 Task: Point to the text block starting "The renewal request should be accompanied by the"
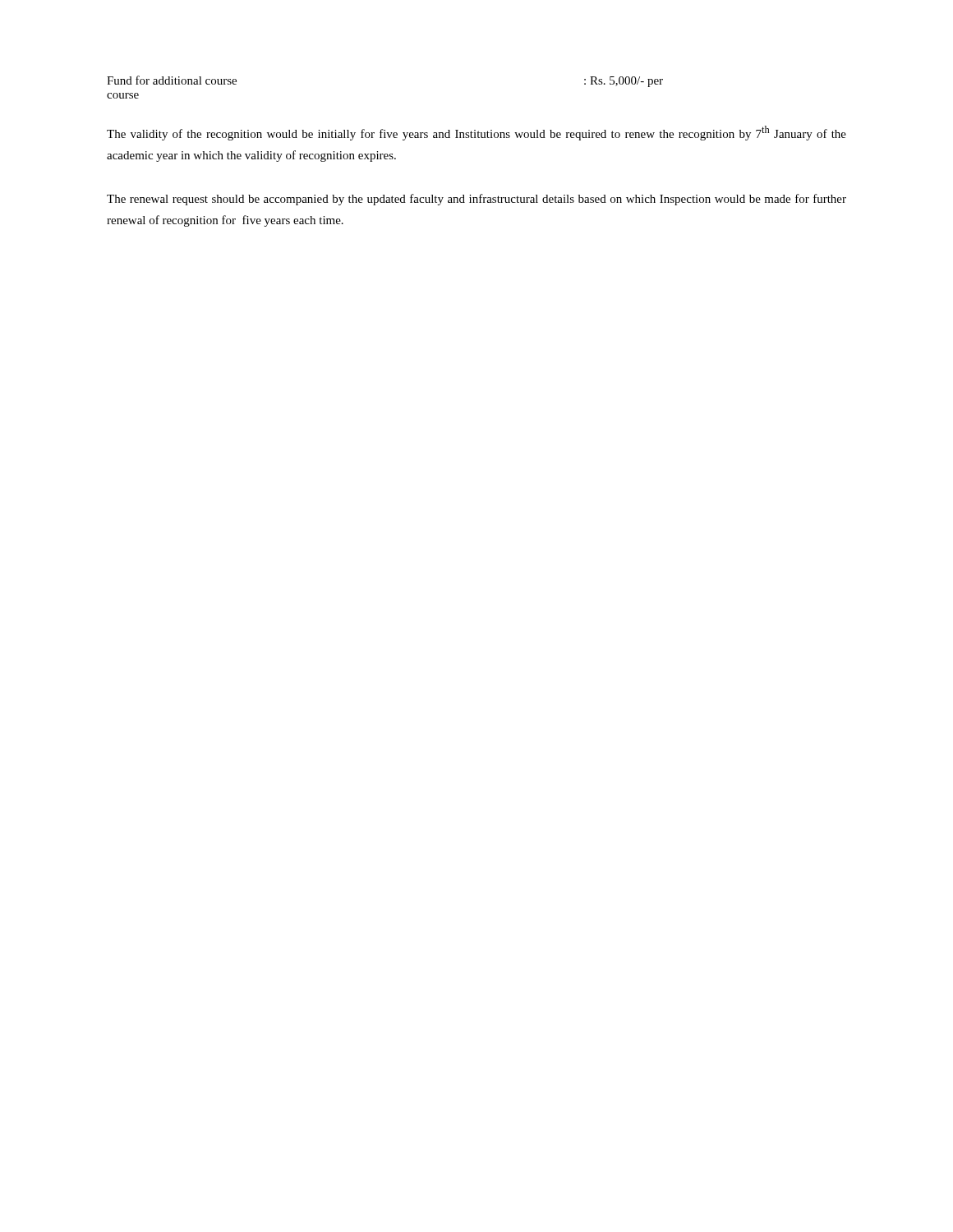pyautogui.click(x=476, y=209)
